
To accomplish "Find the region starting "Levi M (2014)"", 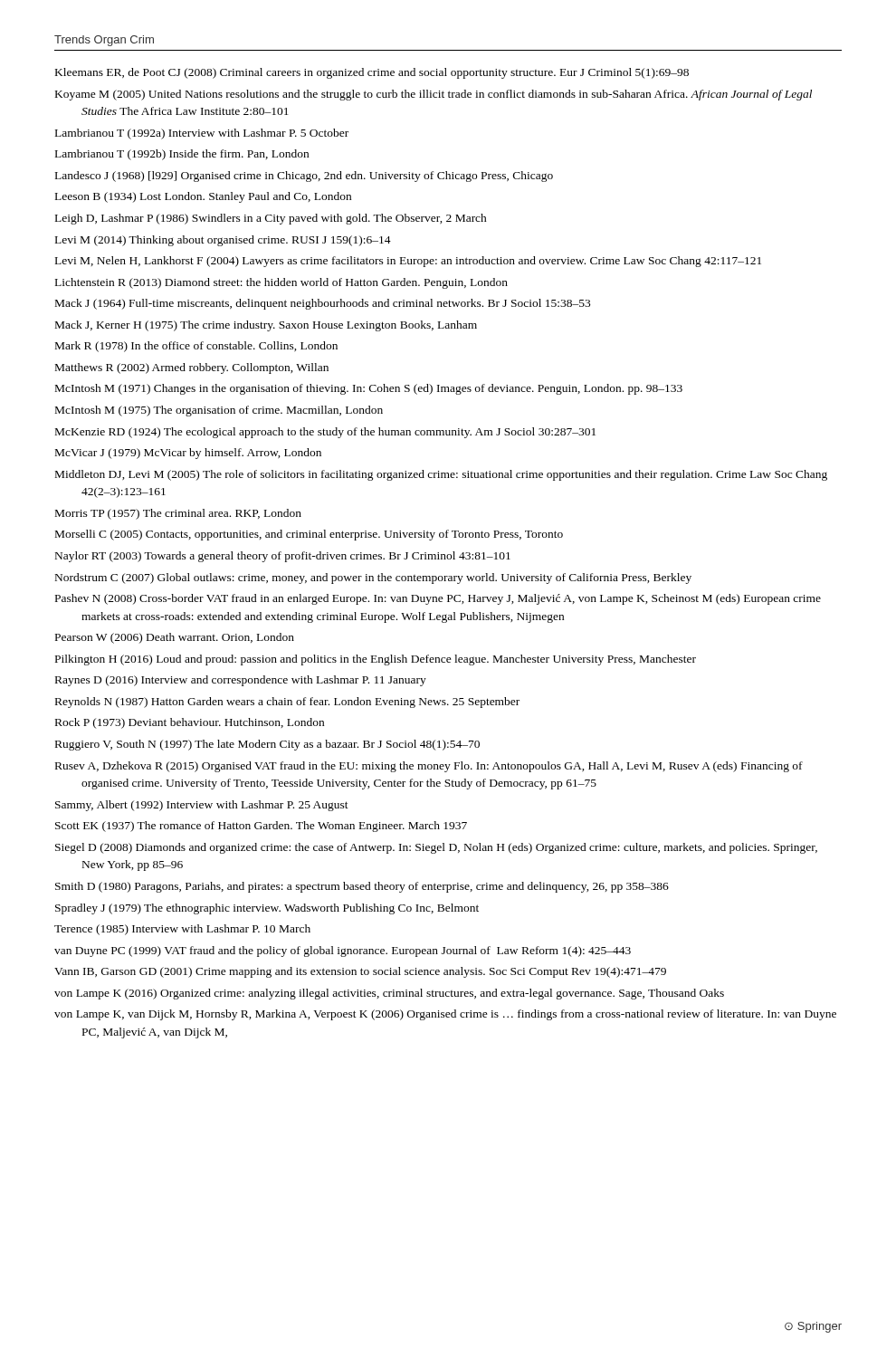I will (222, 239).
